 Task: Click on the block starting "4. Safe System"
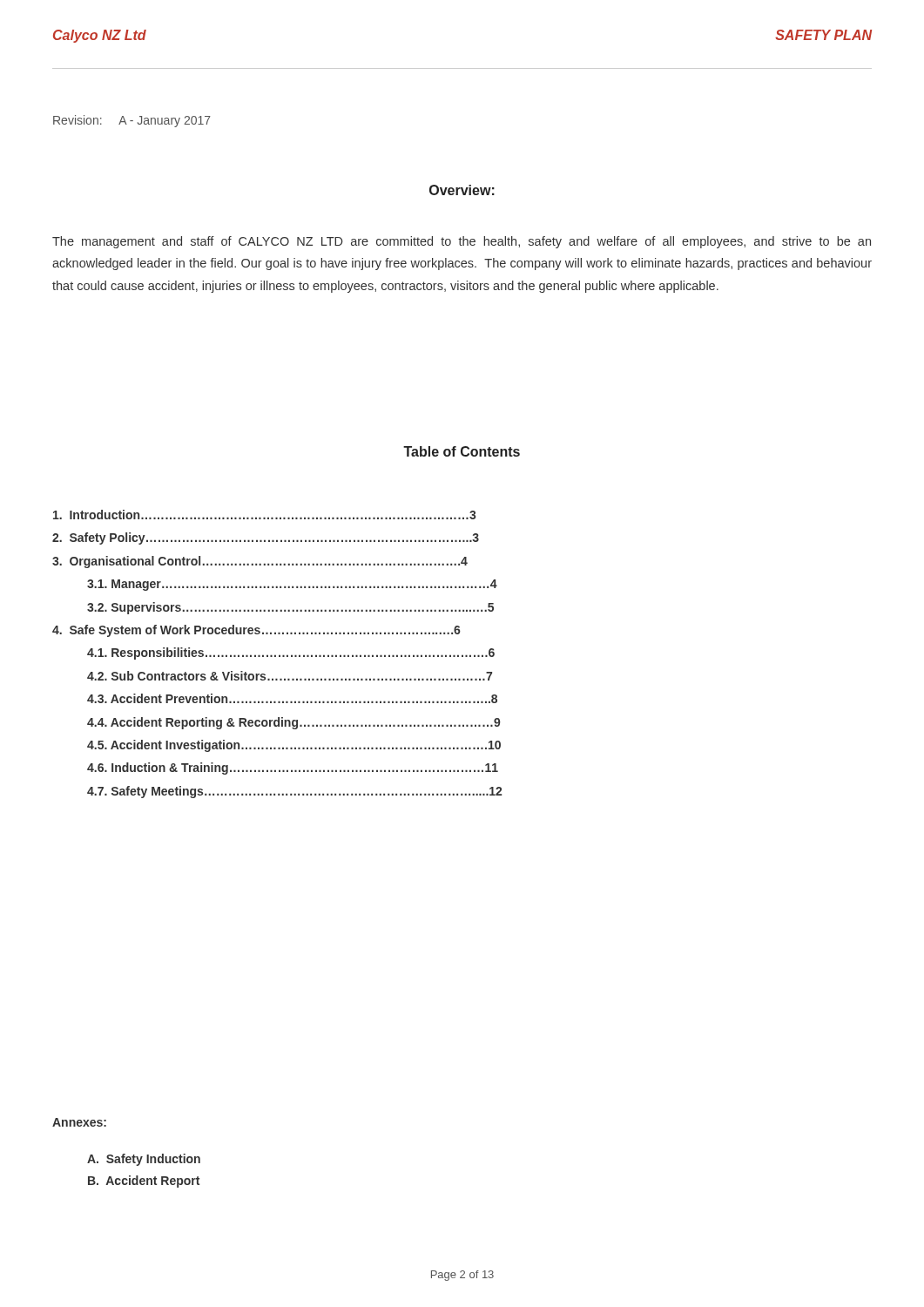click(256, 630)
